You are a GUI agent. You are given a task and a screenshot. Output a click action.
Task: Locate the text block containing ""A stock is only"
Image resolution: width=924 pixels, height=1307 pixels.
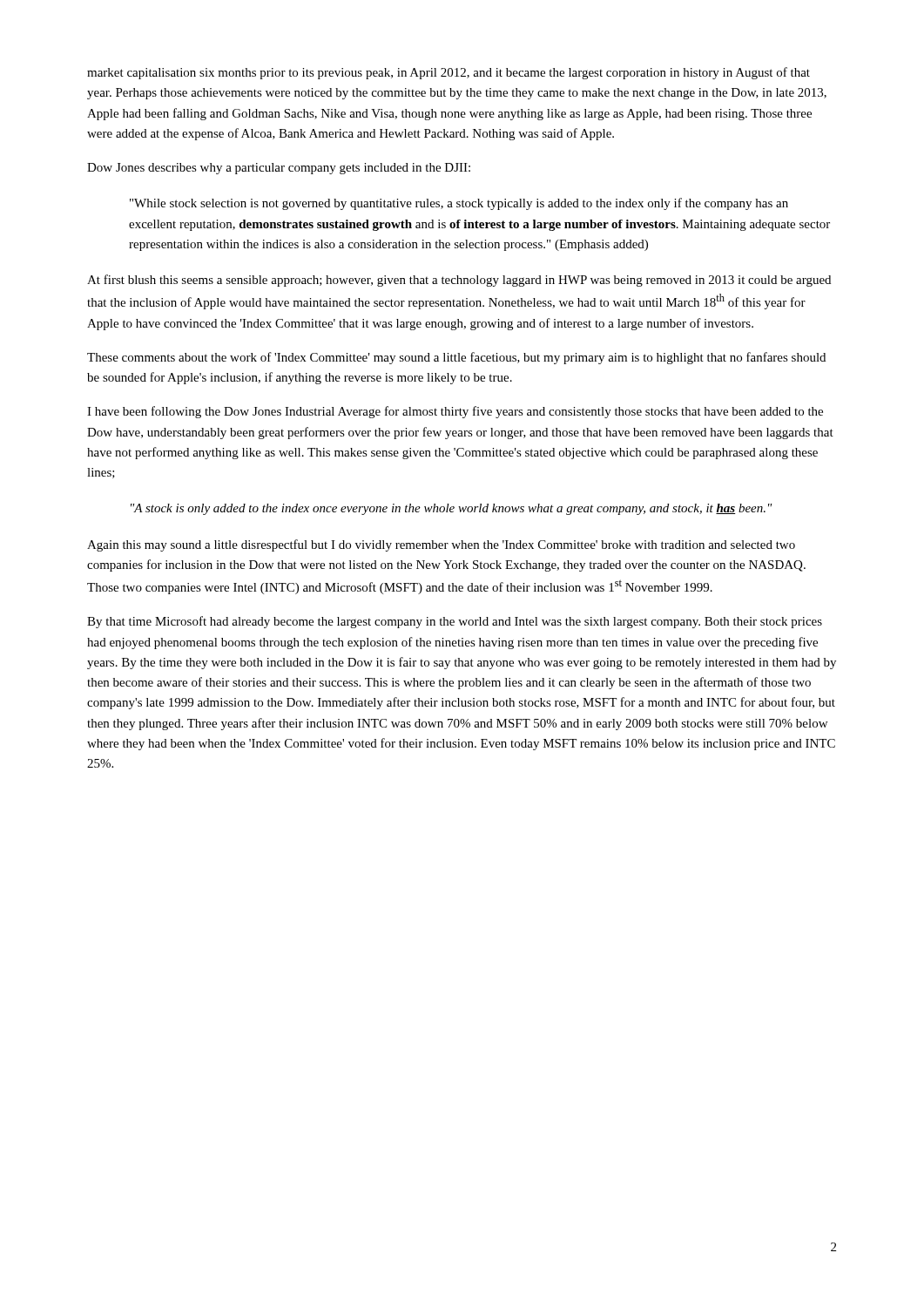click(x=450, y=508)
